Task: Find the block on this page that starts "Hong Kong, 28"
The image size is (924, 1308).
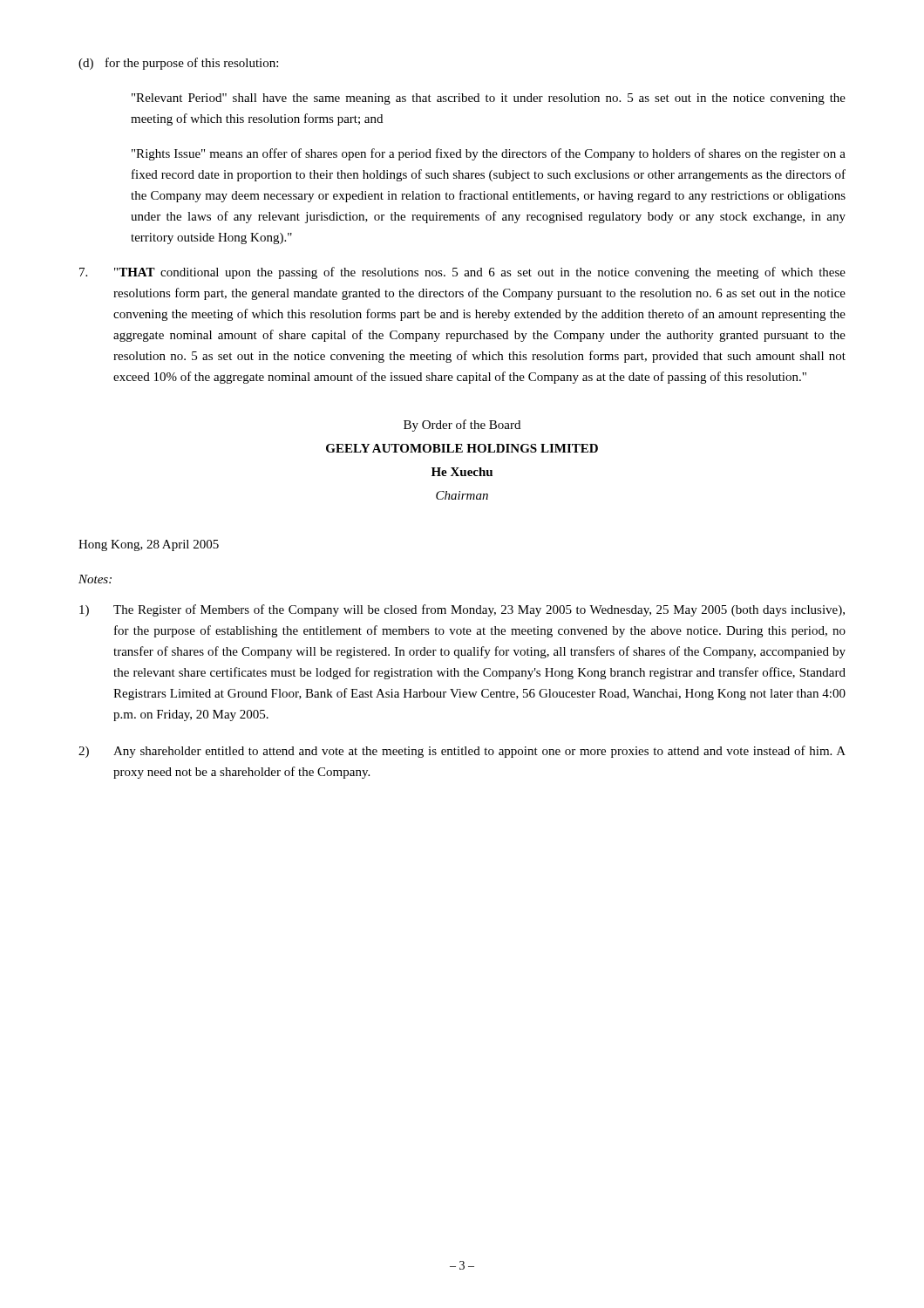Action: click(x=149, y=544)
